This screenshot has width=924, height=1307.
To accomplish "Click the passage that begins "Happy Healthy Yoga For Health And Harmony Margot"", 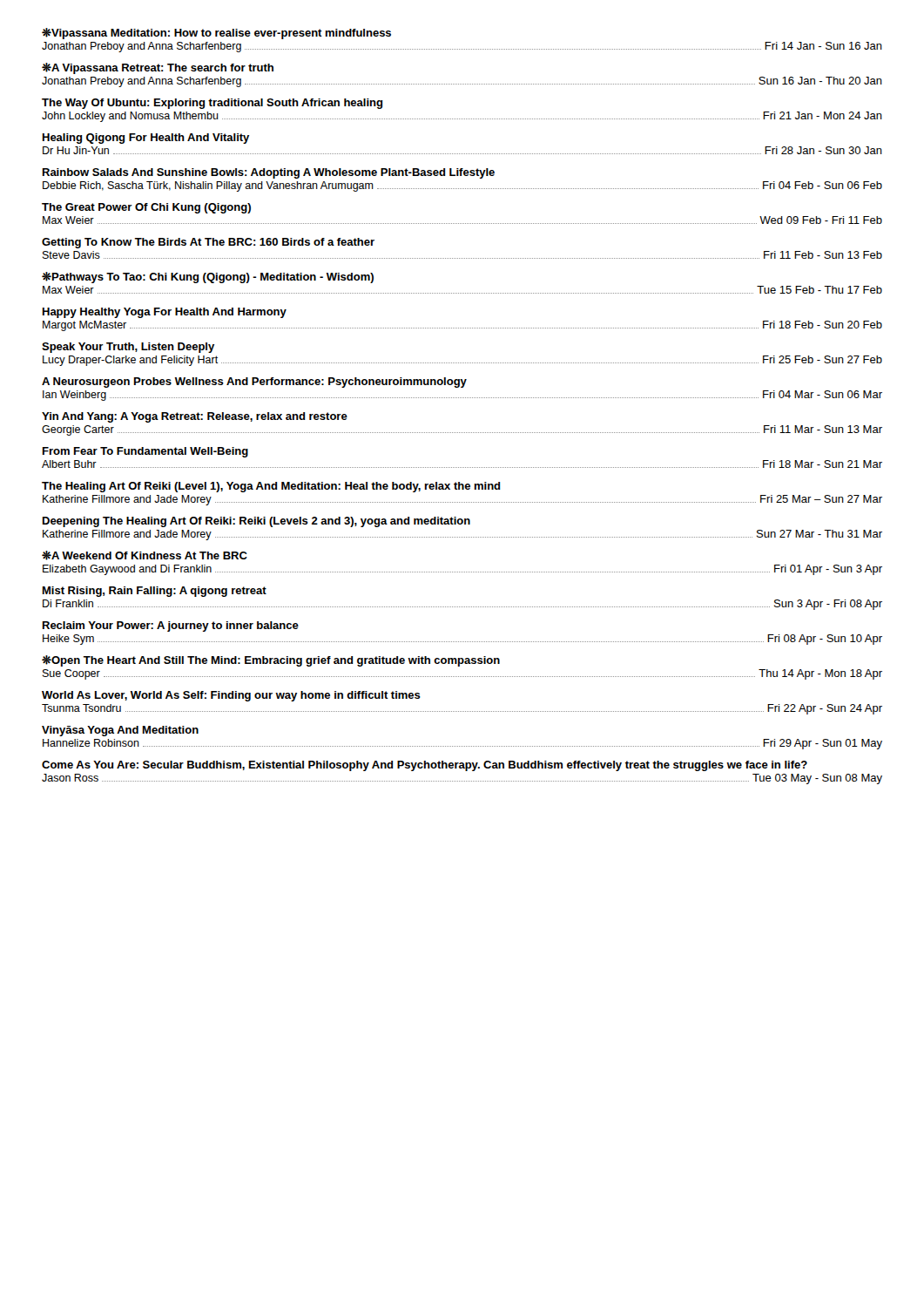I will (462, 318).
